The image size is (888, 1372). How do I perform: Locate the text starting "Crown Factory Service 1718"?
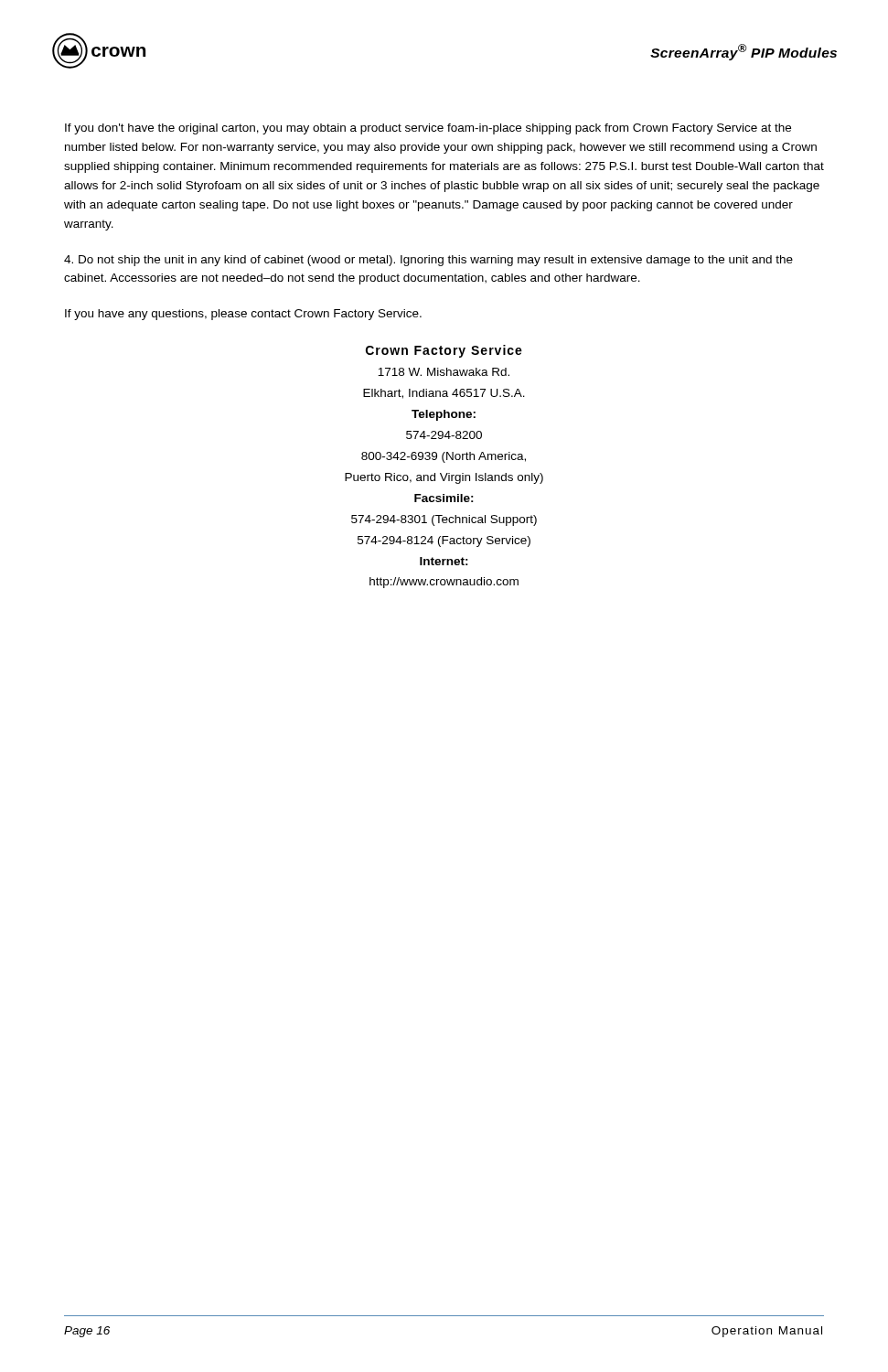pyautogui.click(x=444, y=467)
